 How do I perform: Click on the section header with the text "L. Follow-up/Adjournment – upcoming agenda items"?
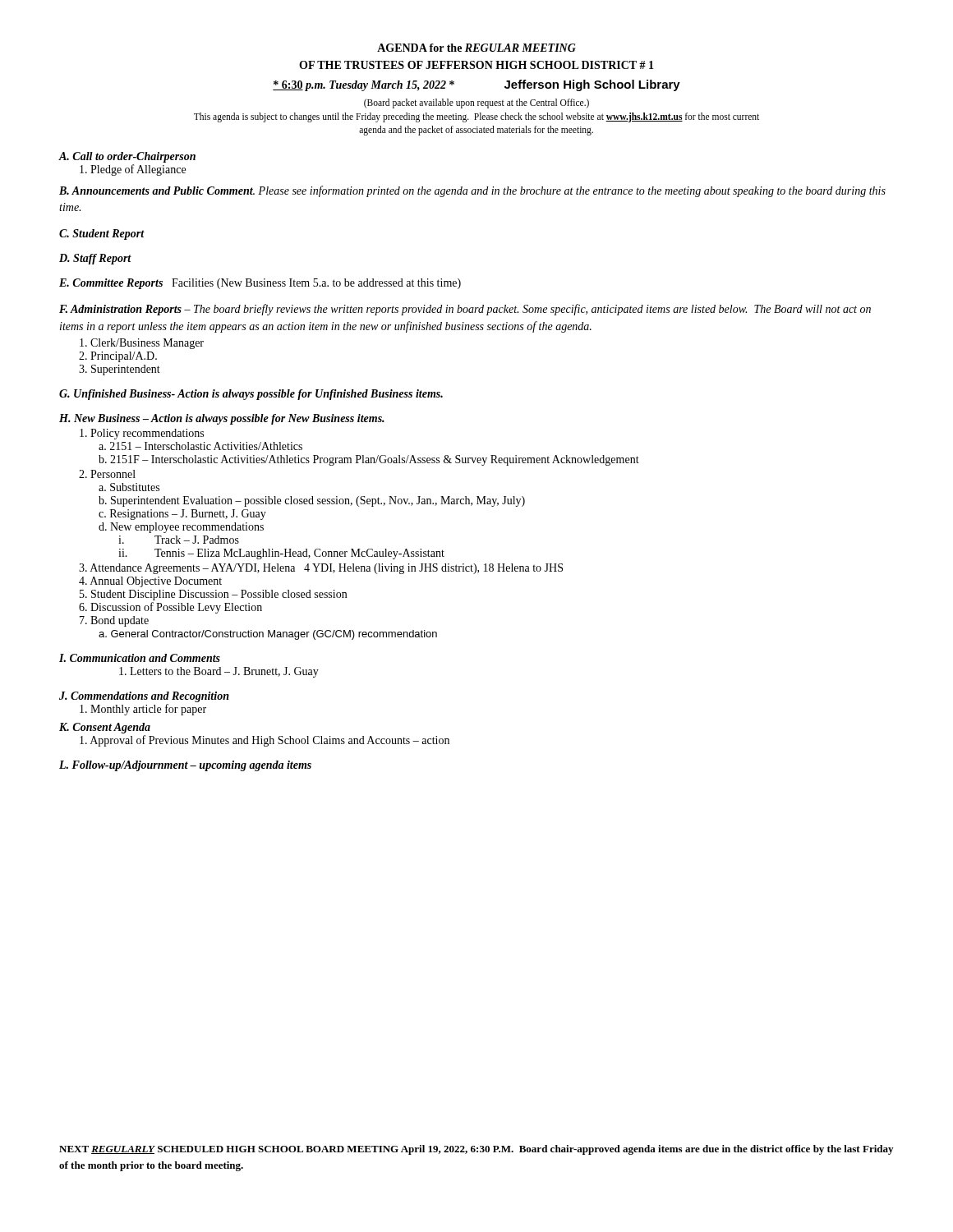pos(185,765)
